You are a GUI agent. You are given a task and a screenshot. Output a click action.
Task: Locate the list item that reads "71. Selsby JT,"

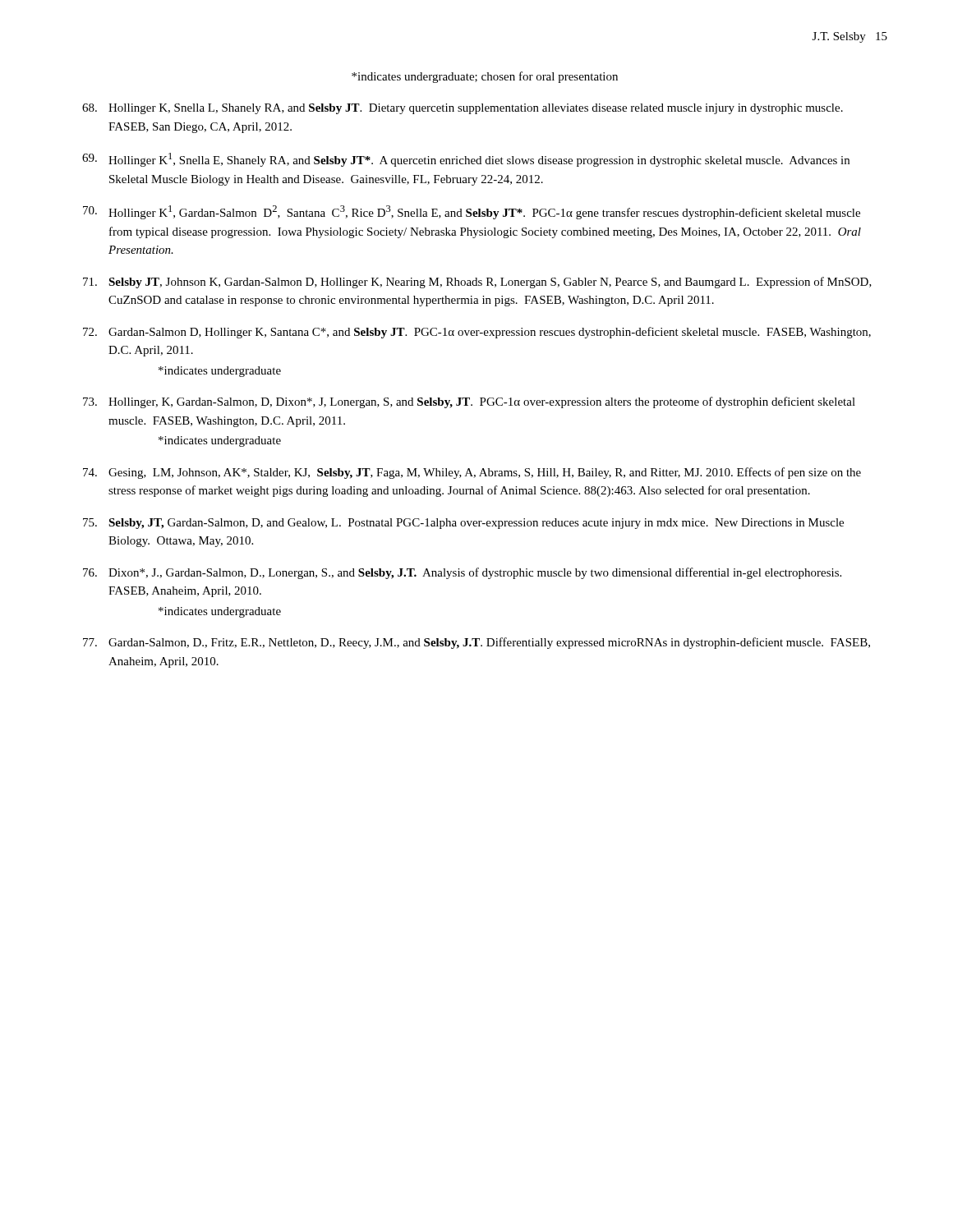(x=485, y=291)
